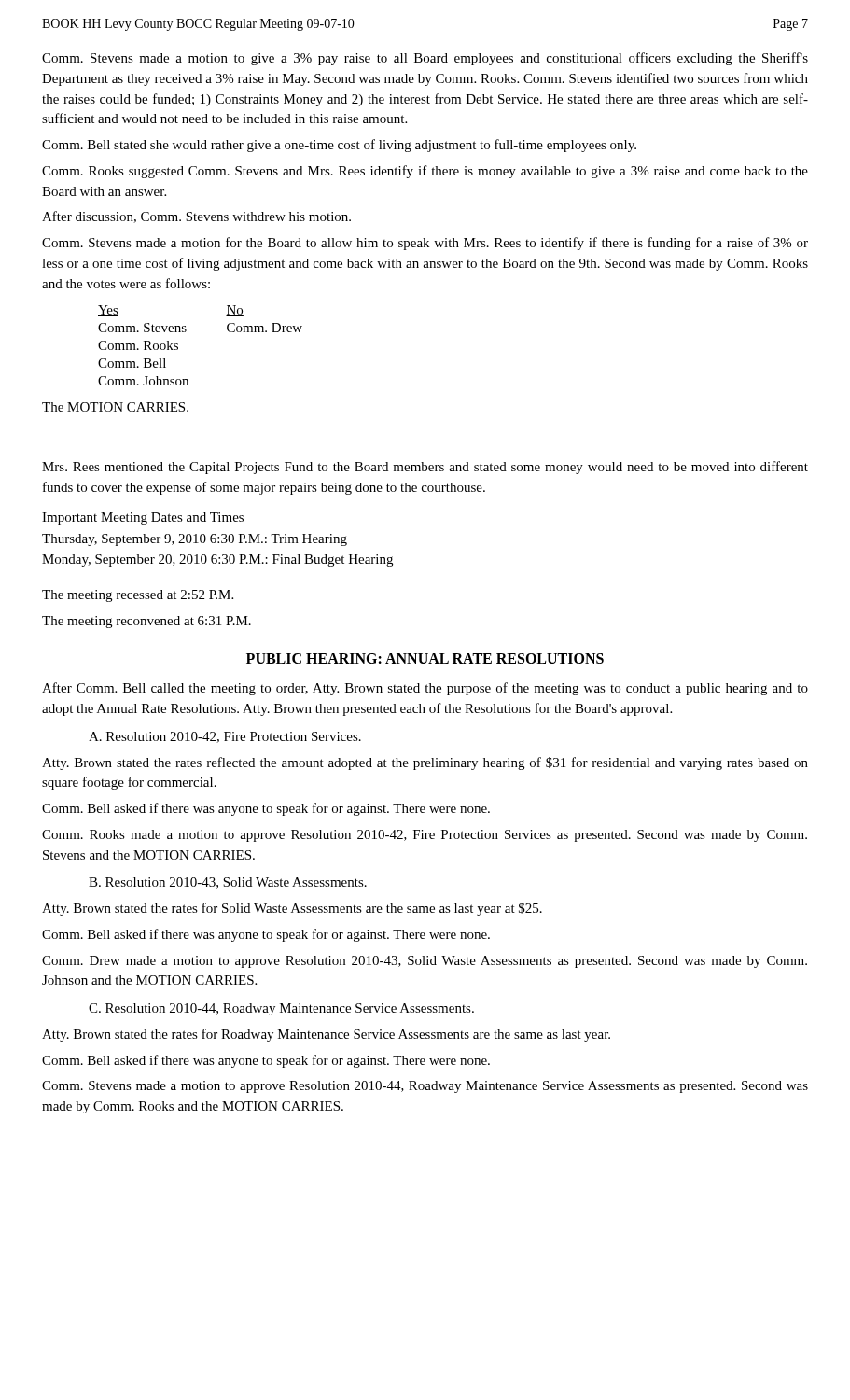Locate the text block that reads "Atty. Brown stated the rates reflected"

[425, 809]
